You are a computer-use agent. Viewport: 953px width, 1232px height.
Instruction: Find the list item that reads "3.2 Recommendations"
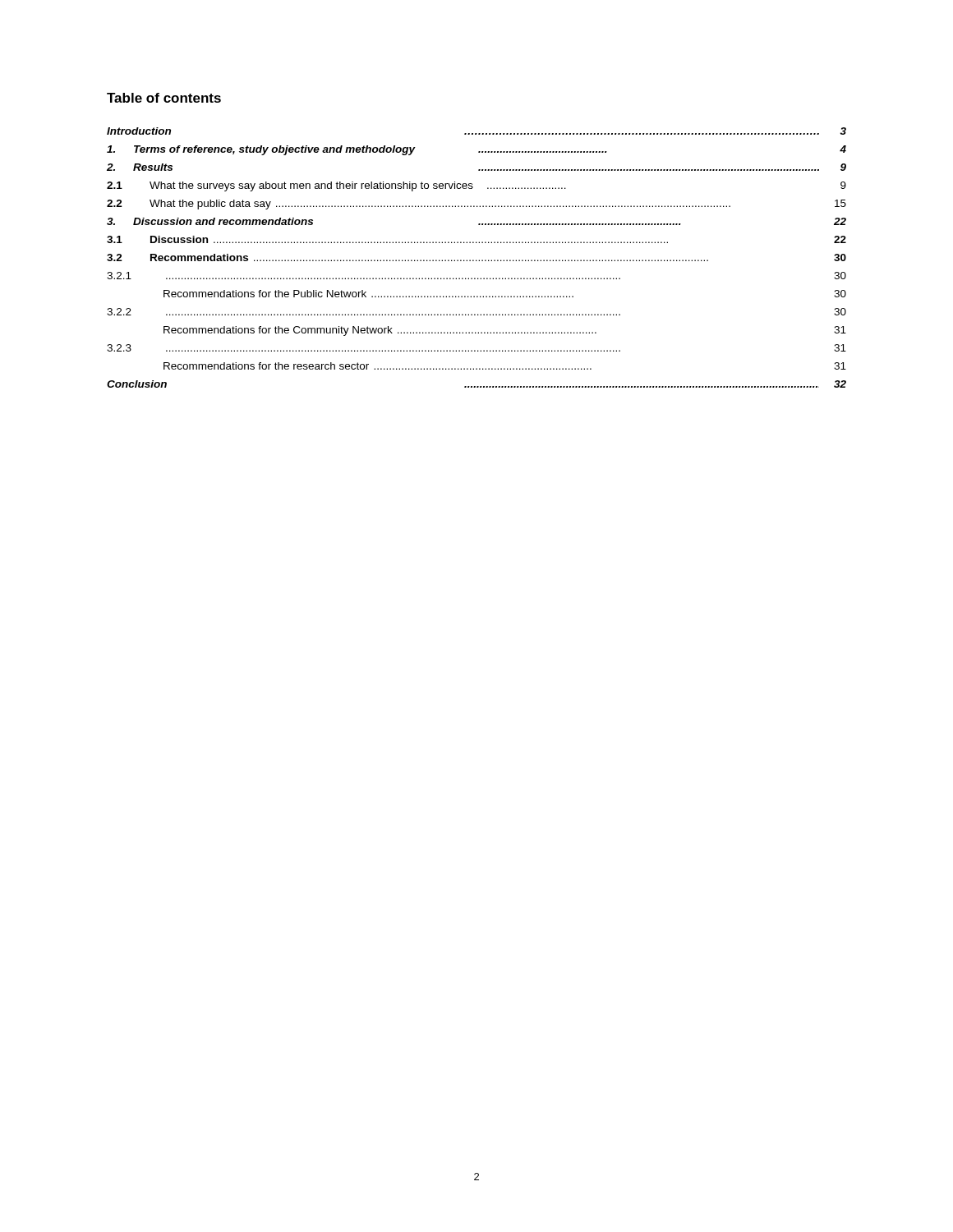click(476, 257)
